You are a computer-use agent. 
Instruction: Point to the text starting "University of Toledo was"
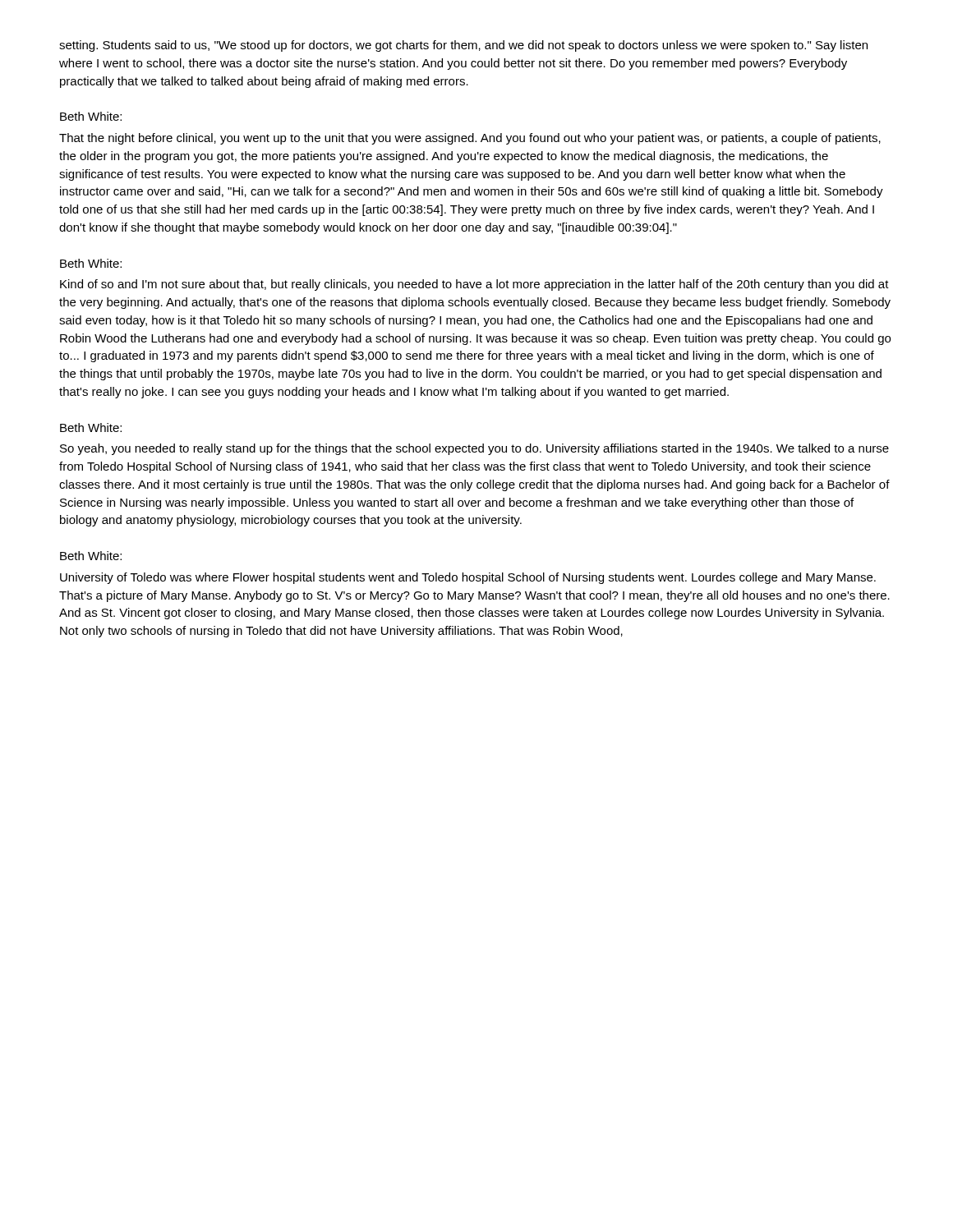point(475,604)
